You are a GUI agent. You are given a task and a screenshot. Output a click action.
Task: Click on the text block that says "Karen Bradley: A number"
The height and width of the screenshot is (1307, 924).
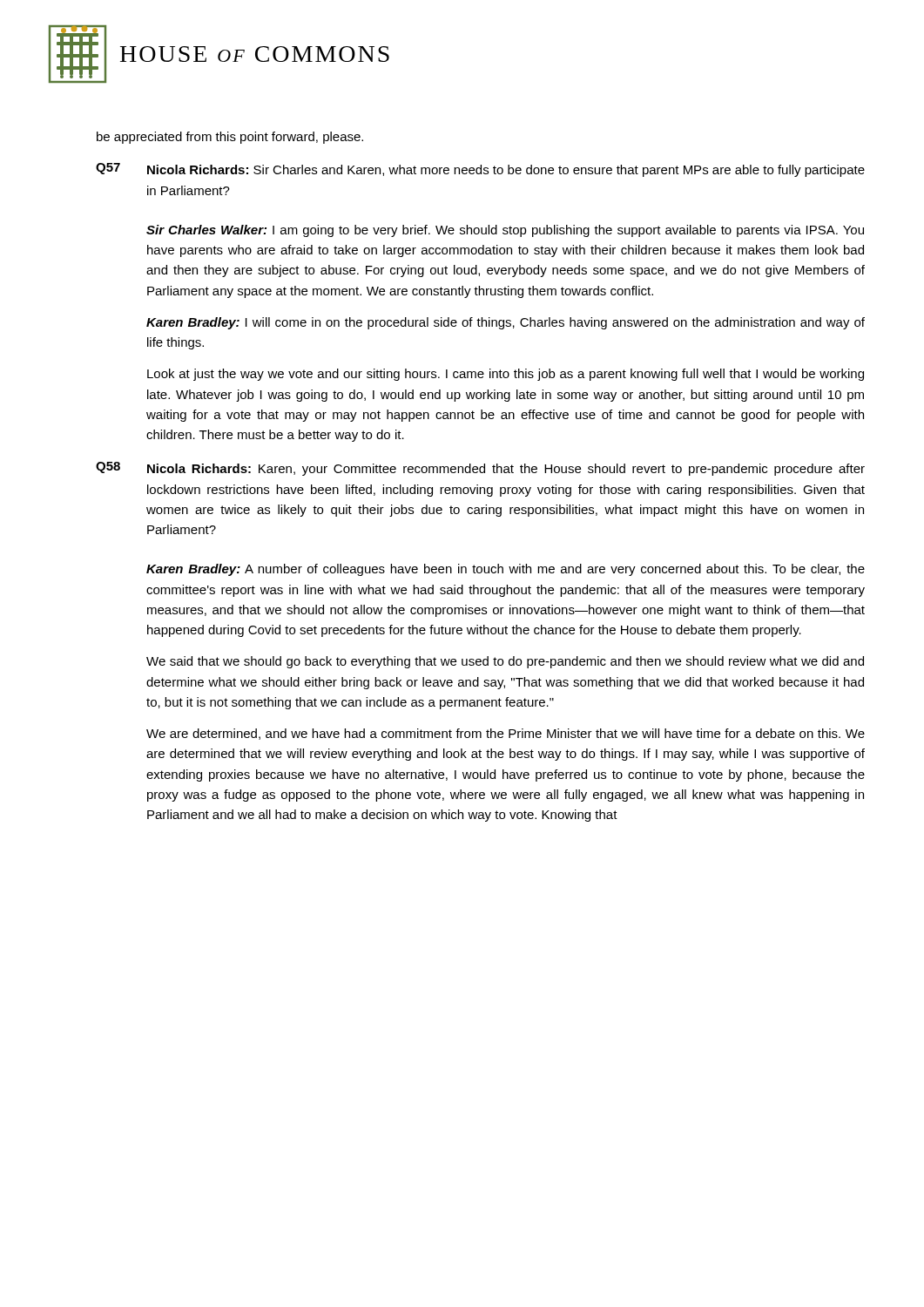pyautogui.click(x=506, y=599)
